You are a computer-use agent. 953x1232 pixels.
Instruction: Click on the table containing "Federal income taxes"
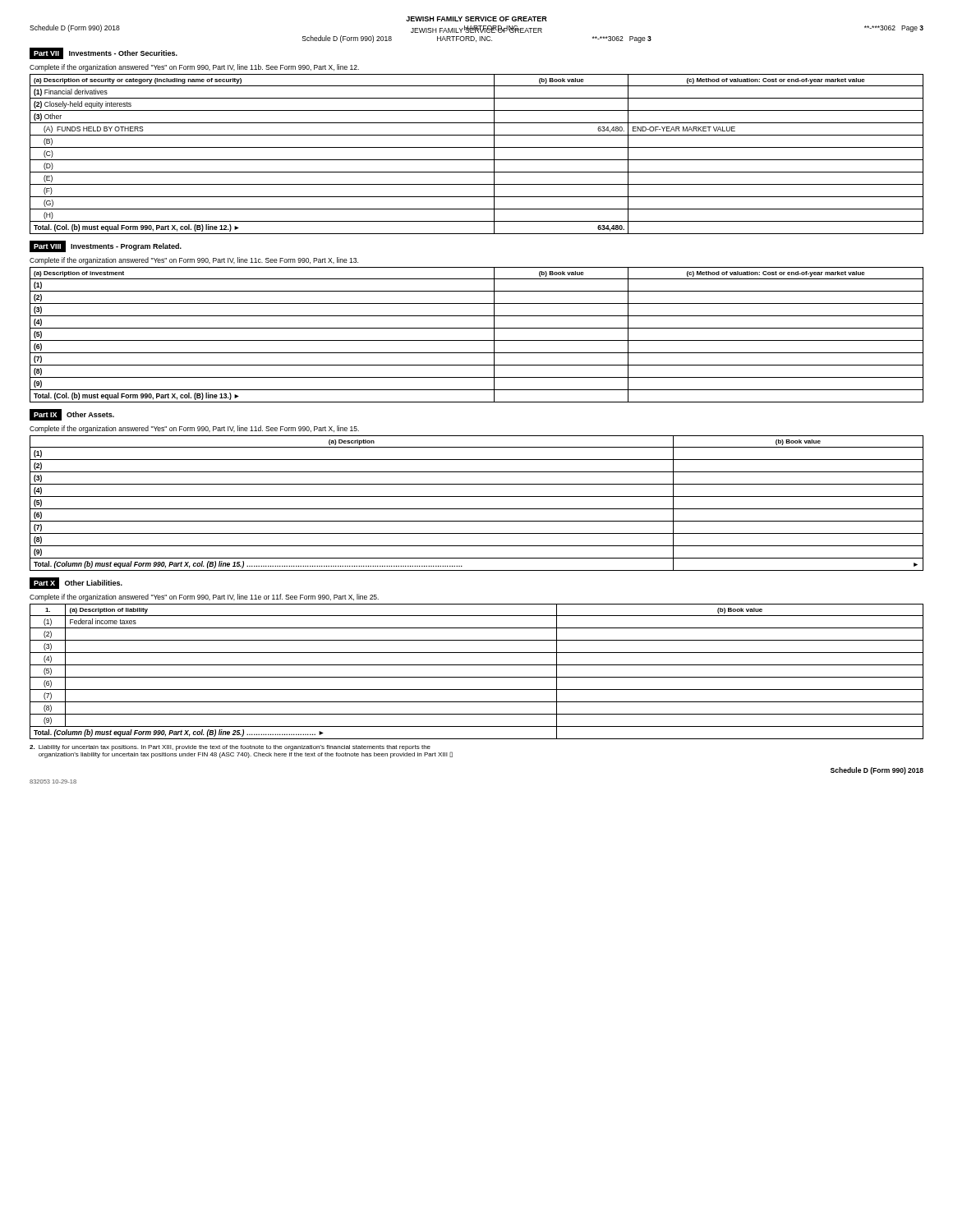[476, 671]
